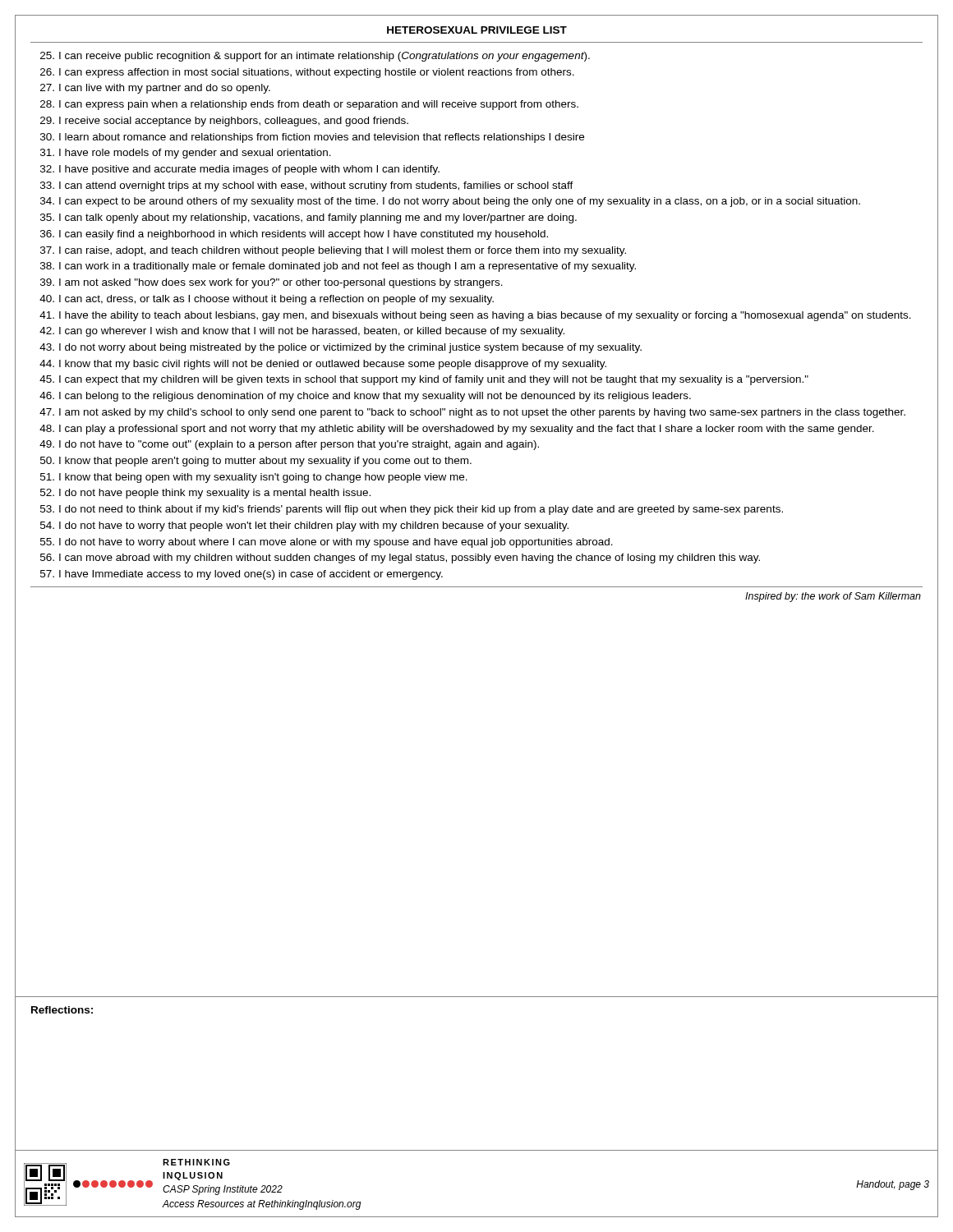The width and height of the screenshot is (953, 1232).
Task: Click the passage that begins "50. I know that people aren't"
Action: (476, 461)
